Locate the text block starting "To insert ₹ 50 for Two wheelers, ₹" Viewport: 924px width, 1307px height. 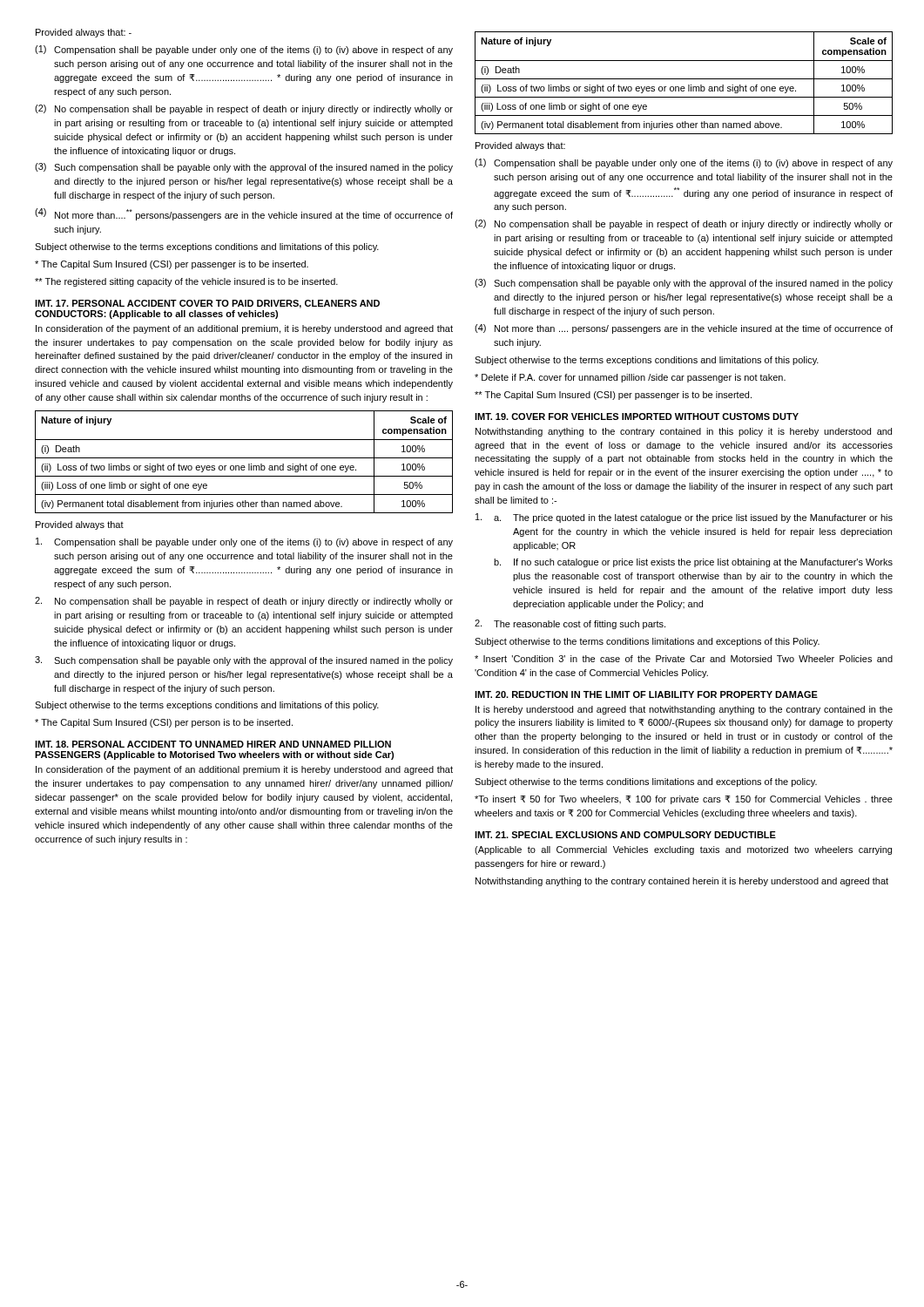point(684,806)
